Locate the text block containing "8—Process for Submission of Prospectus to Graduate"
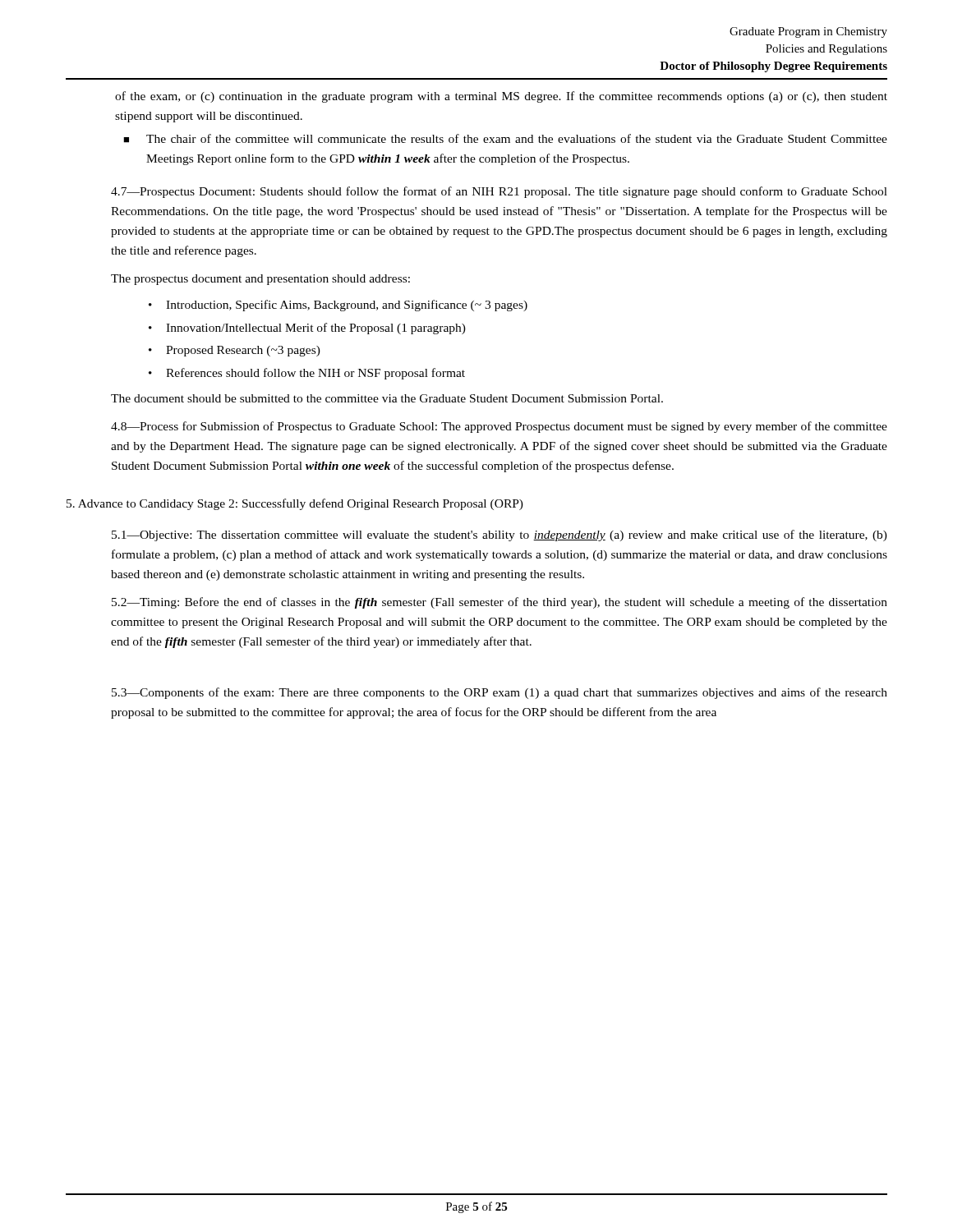Image resolution: width=953 pixels, height=1232 pixels. (499, 446)
